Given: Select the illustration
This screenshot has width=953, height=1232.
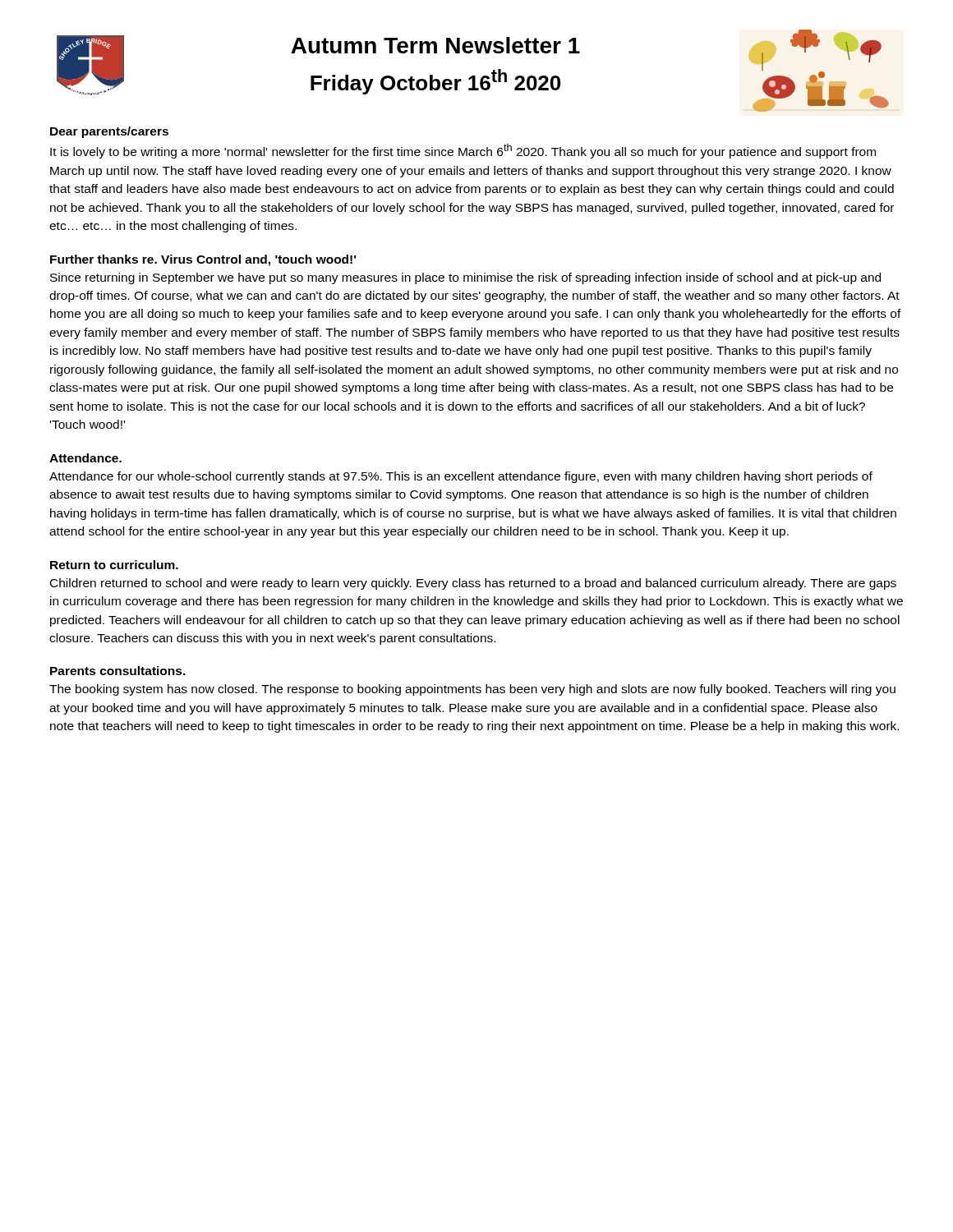Looking at the screenshot, I should coord(822,73).
